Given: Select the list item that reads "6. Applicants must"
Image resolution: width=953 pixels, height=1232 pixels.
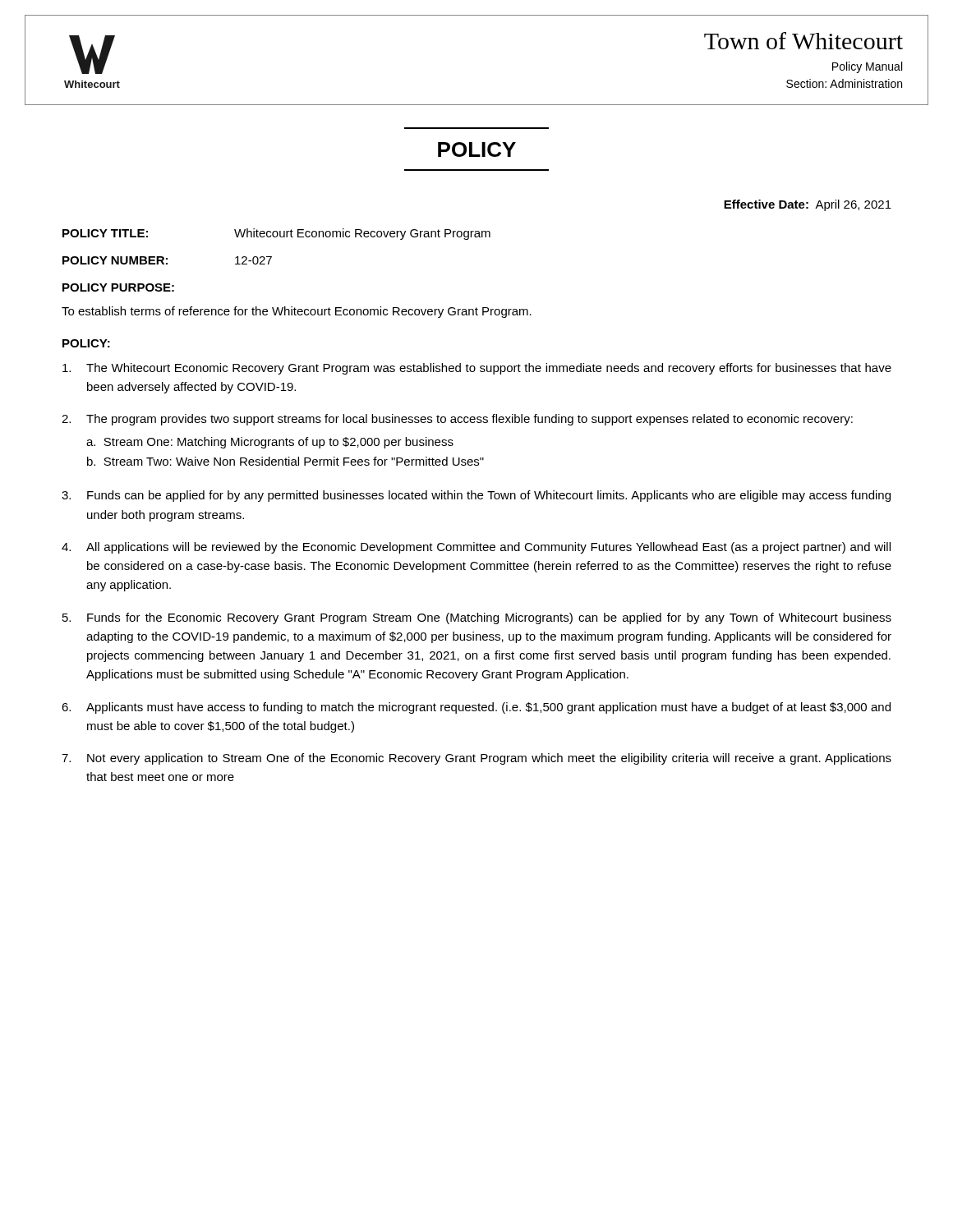Looking at the screenshot, I should [x=476, y=716].
